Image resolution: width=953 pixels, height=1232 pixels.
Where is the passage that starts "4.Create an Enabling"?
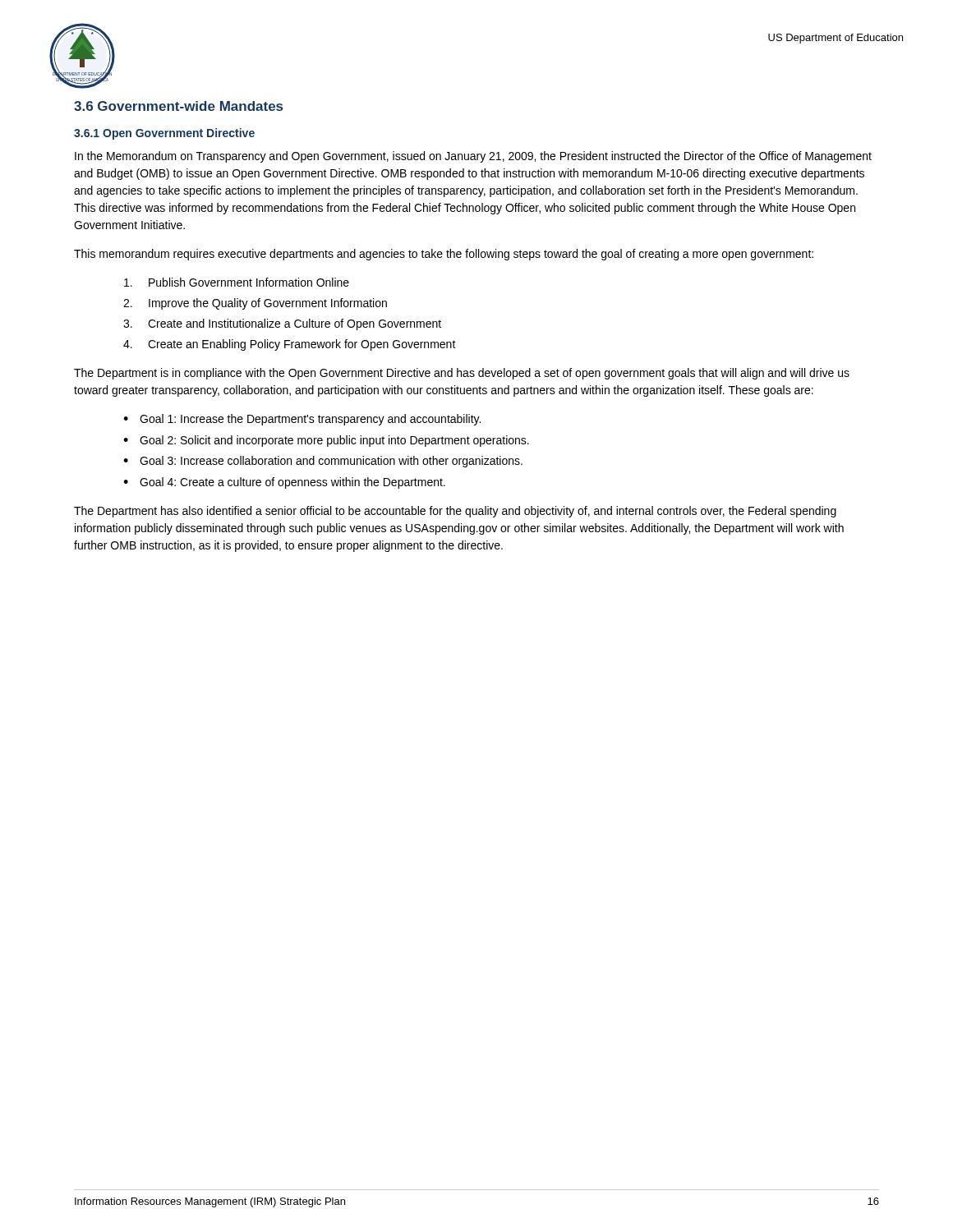289,345
